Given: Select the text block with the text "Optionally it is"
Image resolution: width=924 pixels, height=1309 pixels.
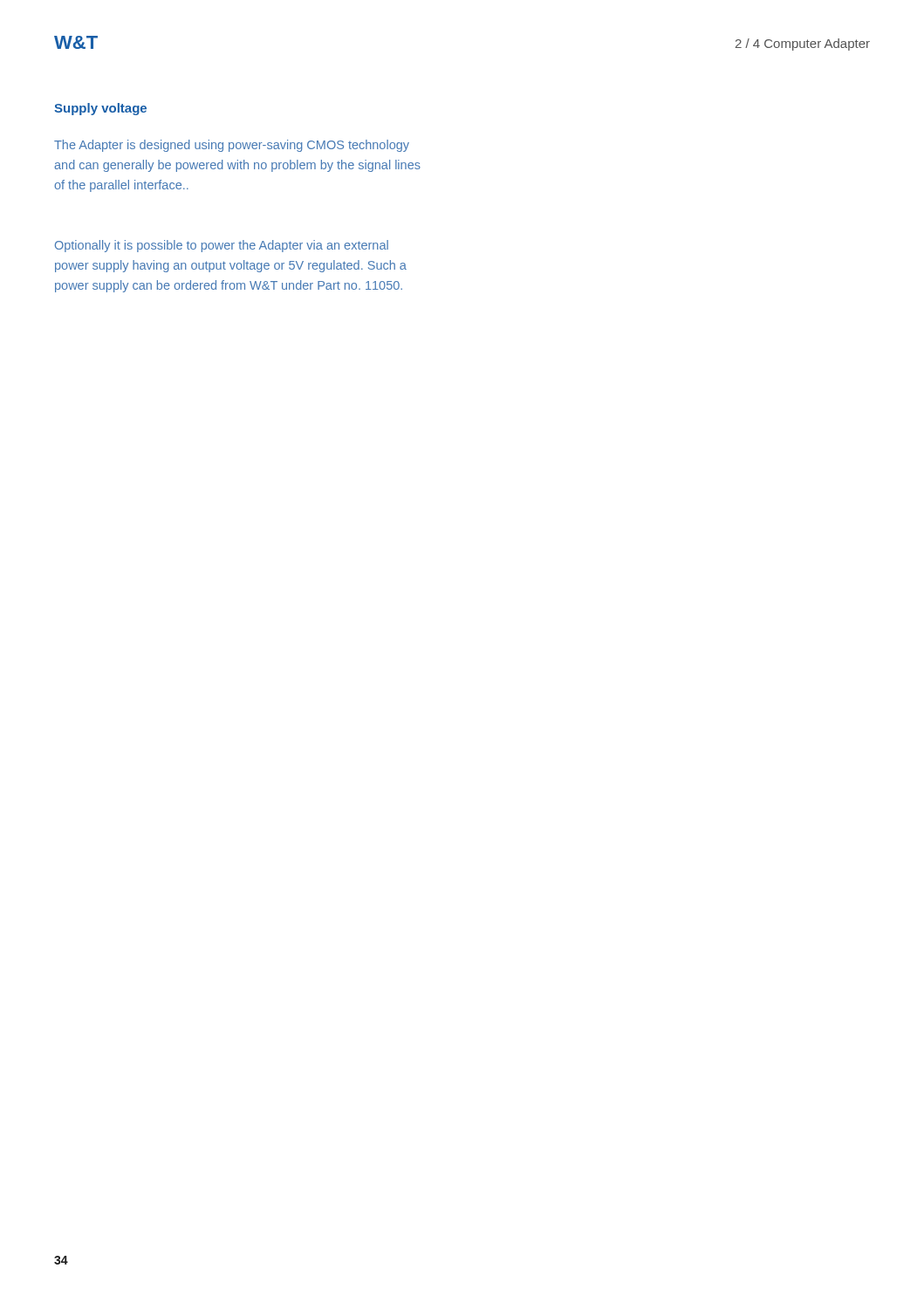Looking at the screenshot, I should 230,265.
